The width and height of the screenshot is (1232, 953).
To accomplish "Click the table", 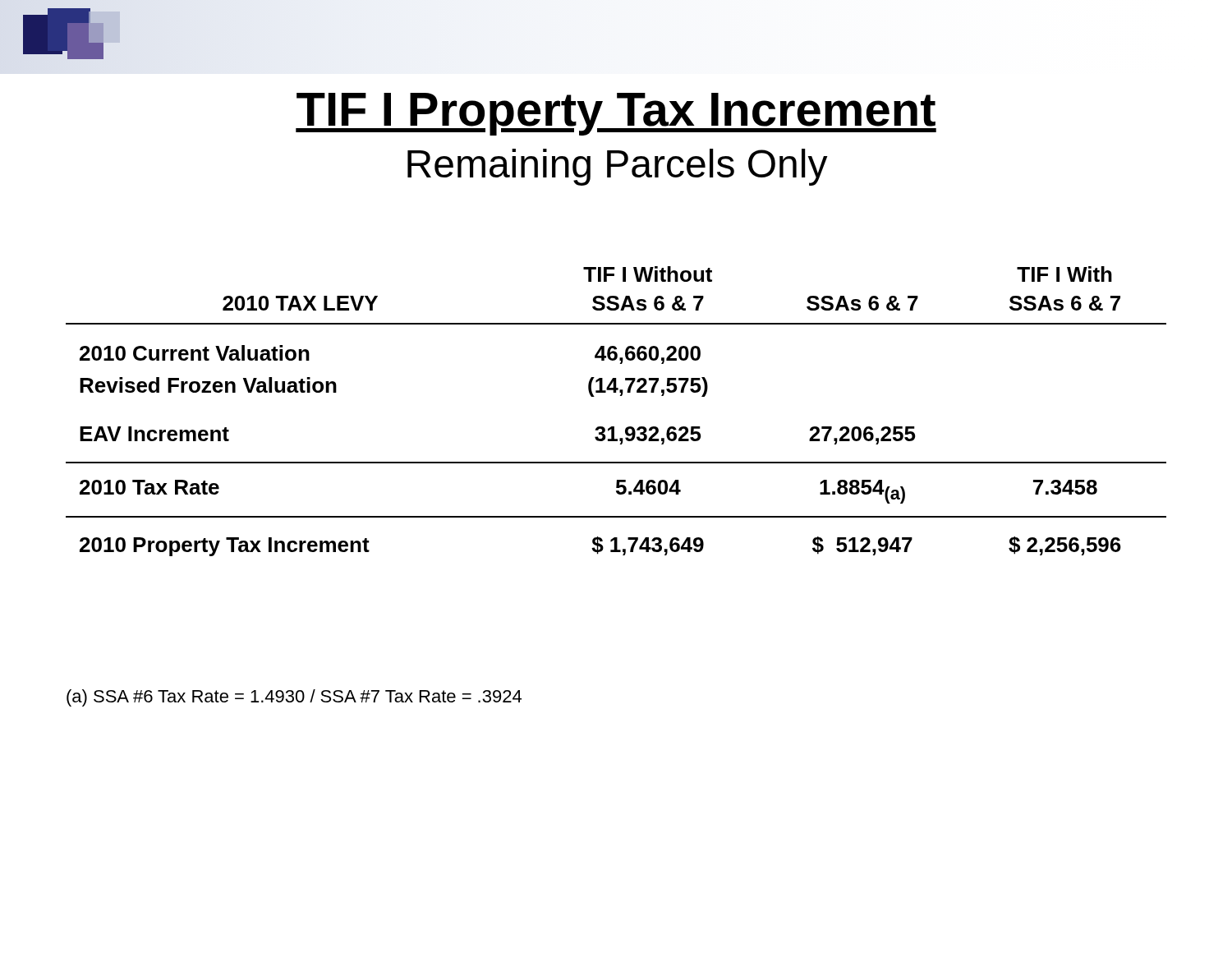I will pyautogui.click(x=616, y=413).
